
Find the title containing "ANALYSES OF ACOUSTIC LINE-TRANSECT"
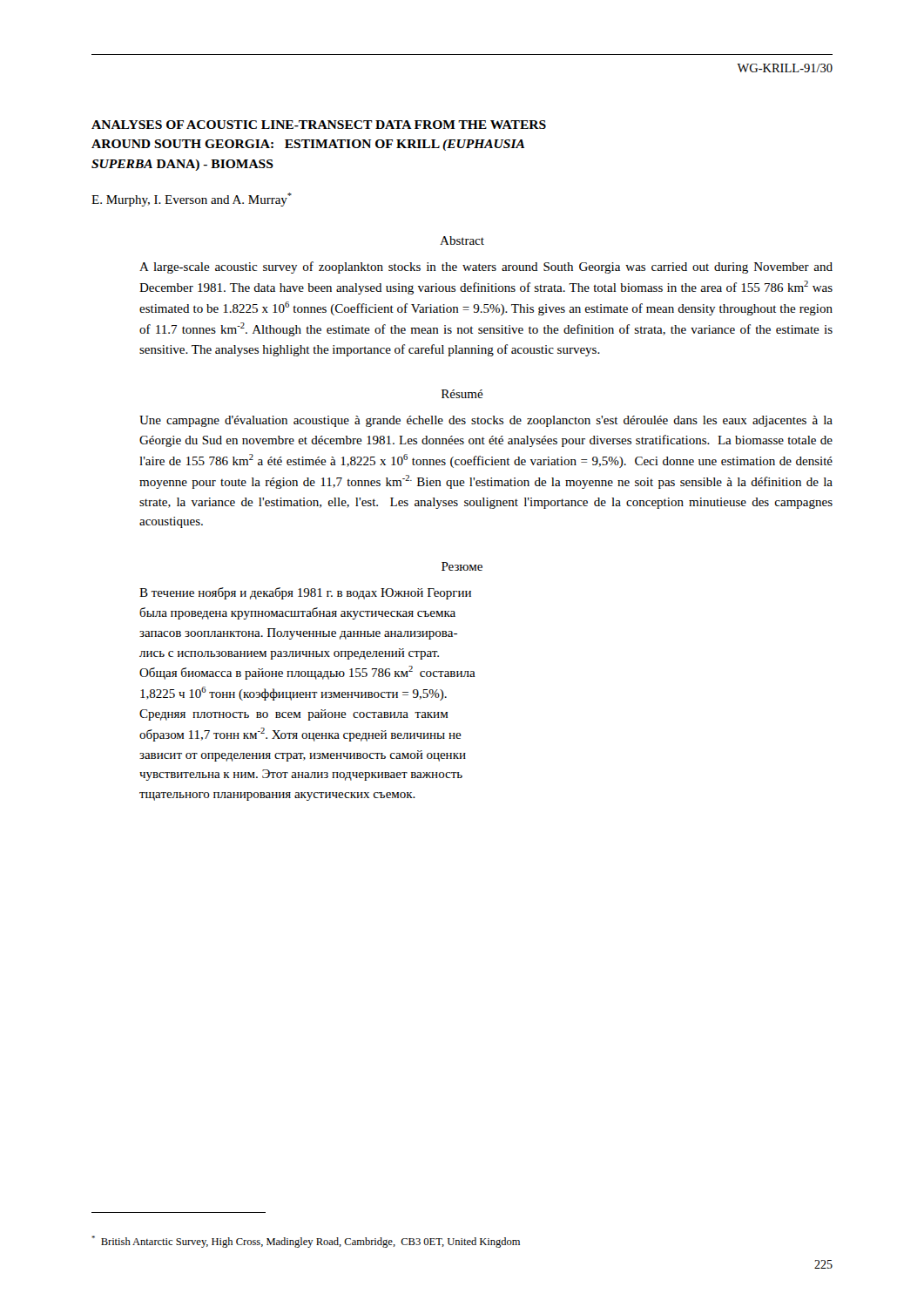(x=319, y=144)
